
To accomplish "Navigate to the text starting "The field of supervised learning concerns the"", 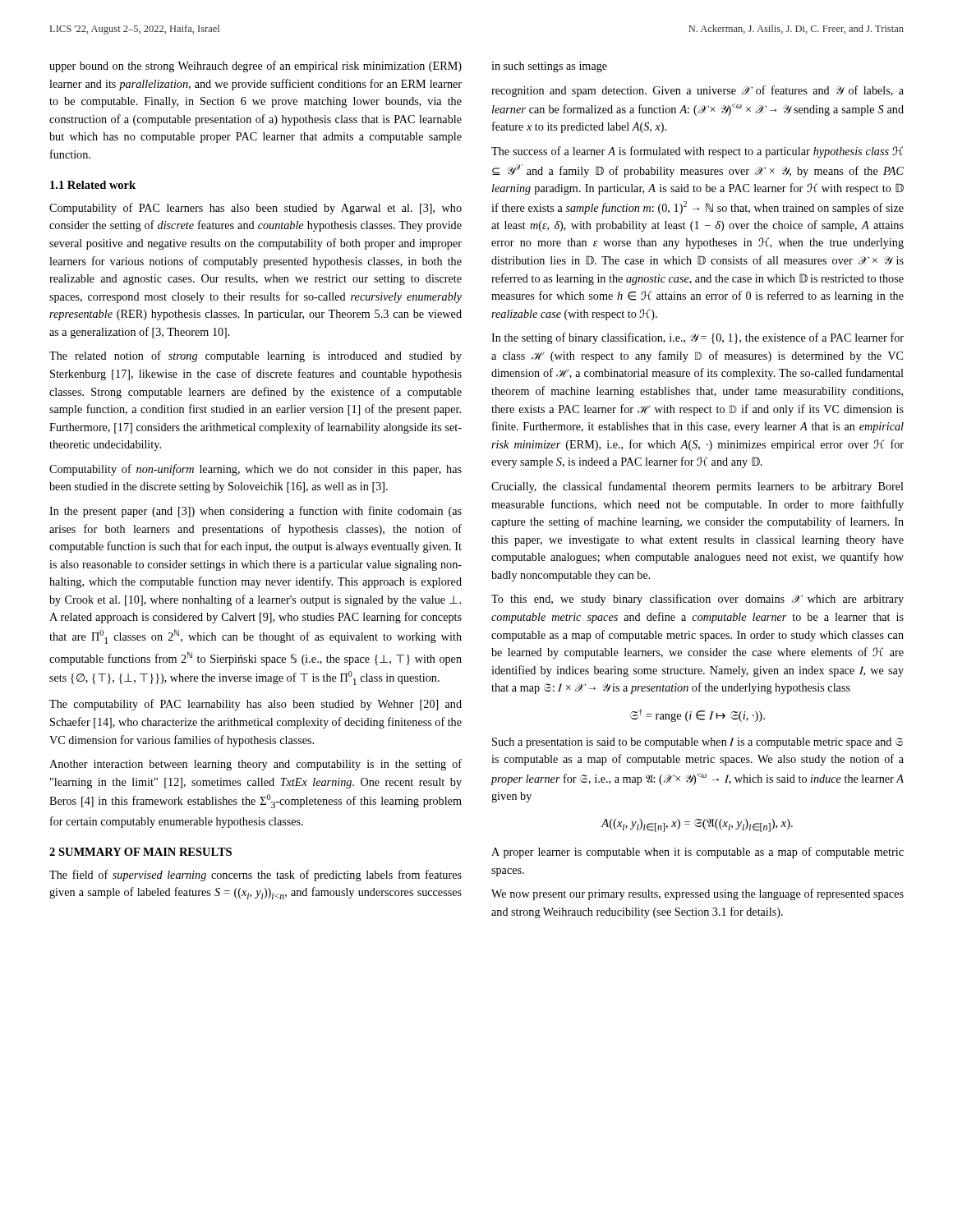I will point(328,481).
